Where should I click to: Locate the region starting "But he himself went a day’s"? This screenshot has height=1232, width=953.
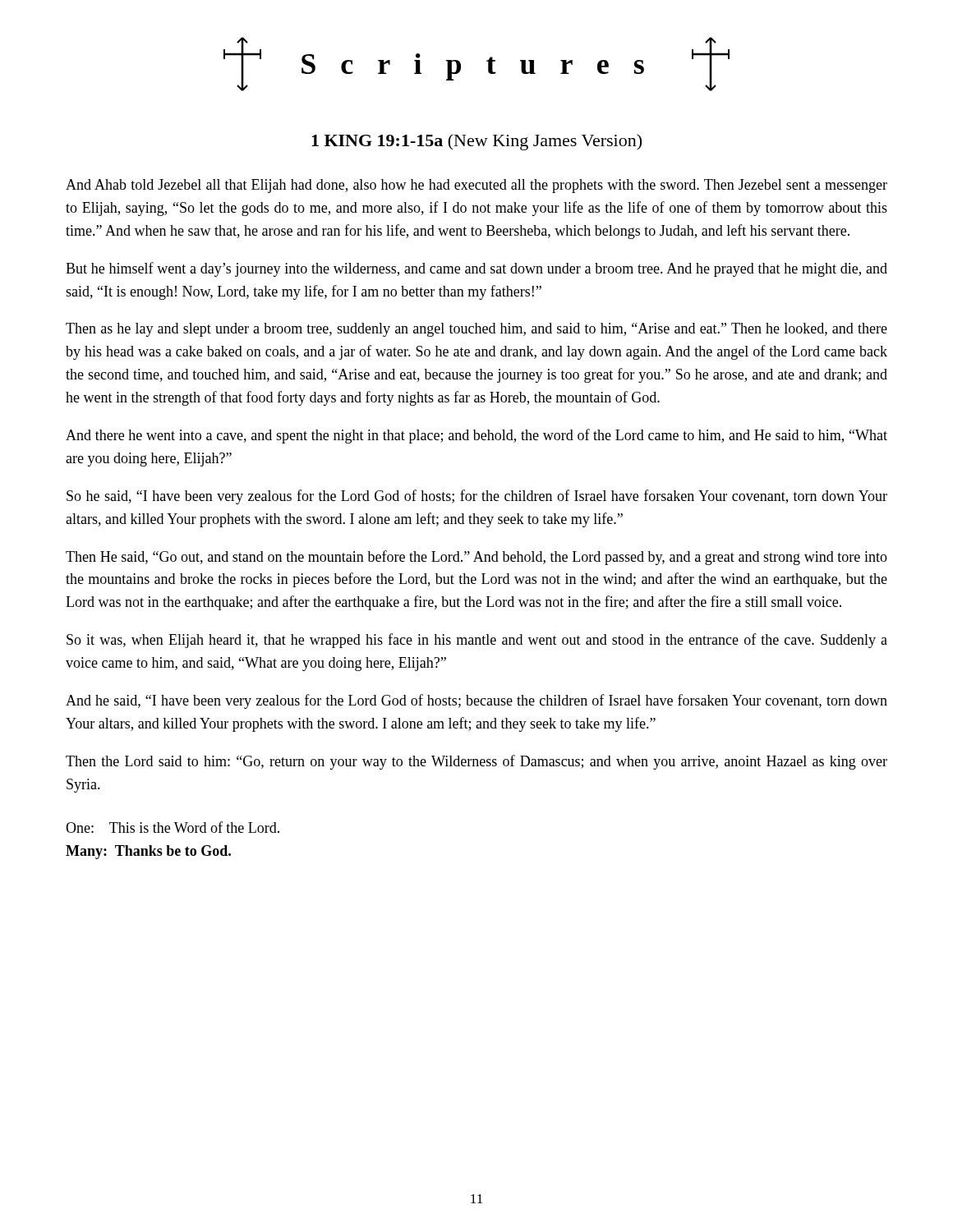pyautogui.click(x=476, y=280)
